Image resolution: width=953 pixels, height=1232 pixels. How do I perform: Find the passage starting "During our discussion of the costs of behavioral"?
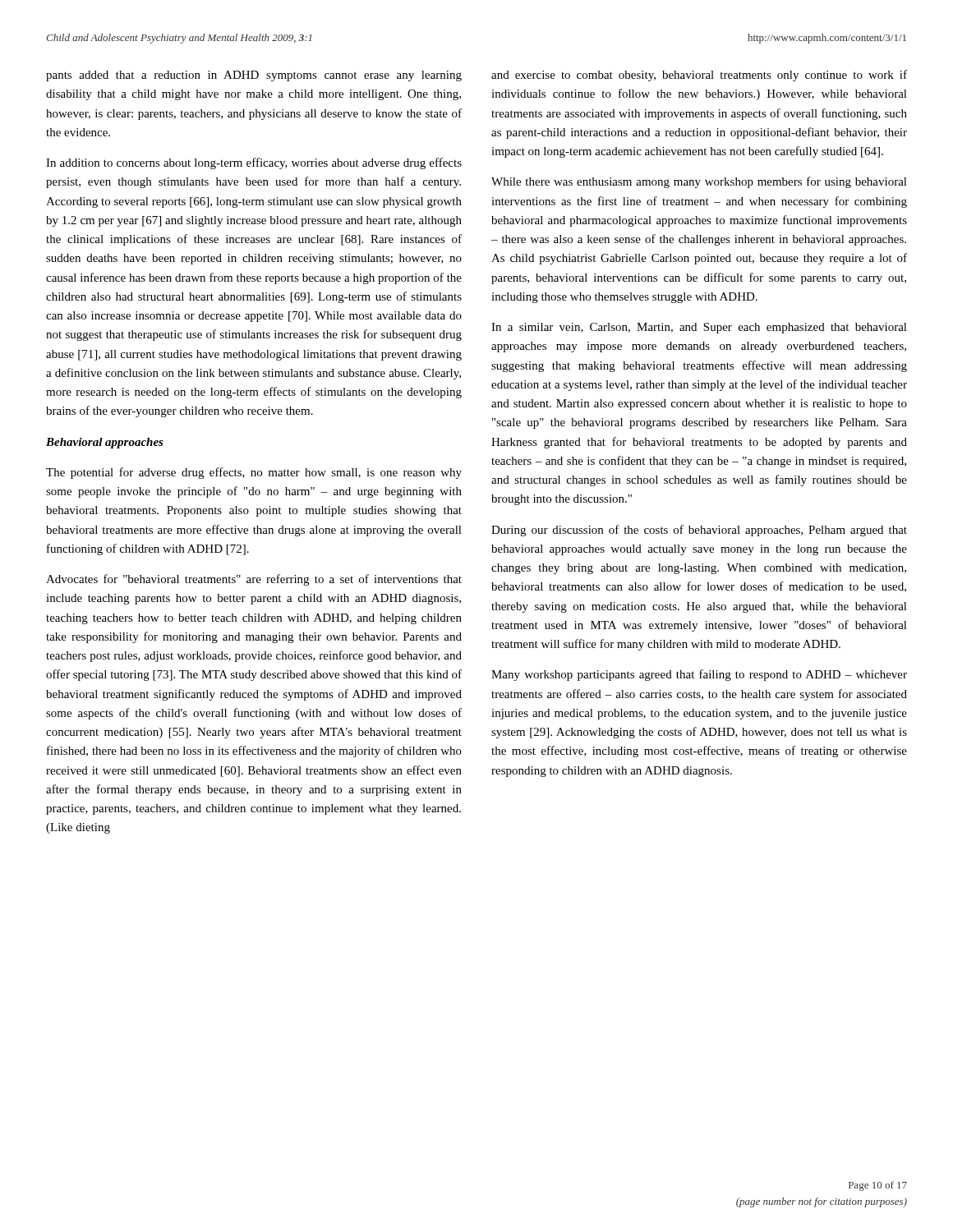(699, 587)
